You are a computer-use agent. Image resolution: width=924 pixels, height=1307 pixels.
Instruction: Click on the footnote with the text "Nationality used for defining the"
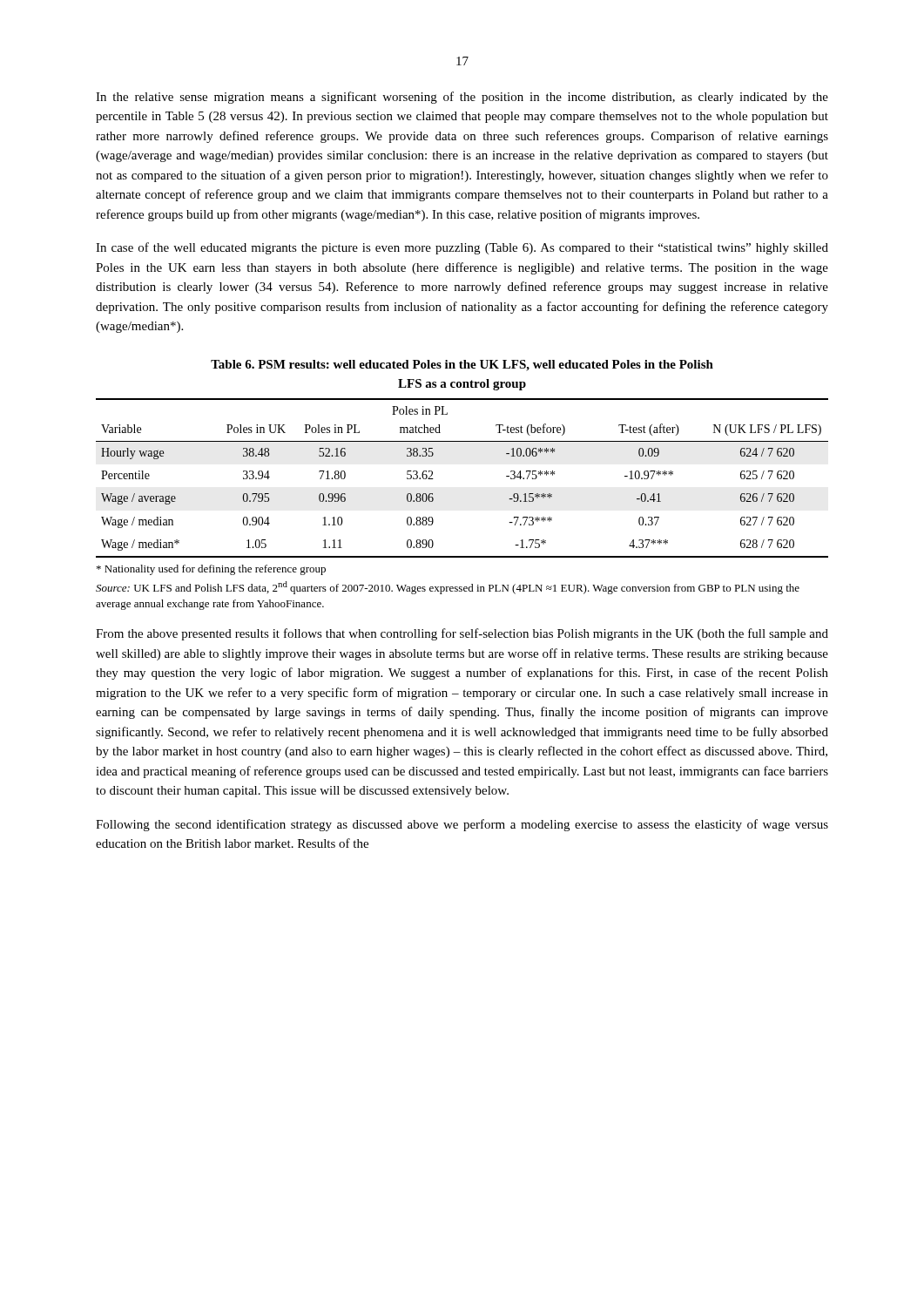click(448, 586)
